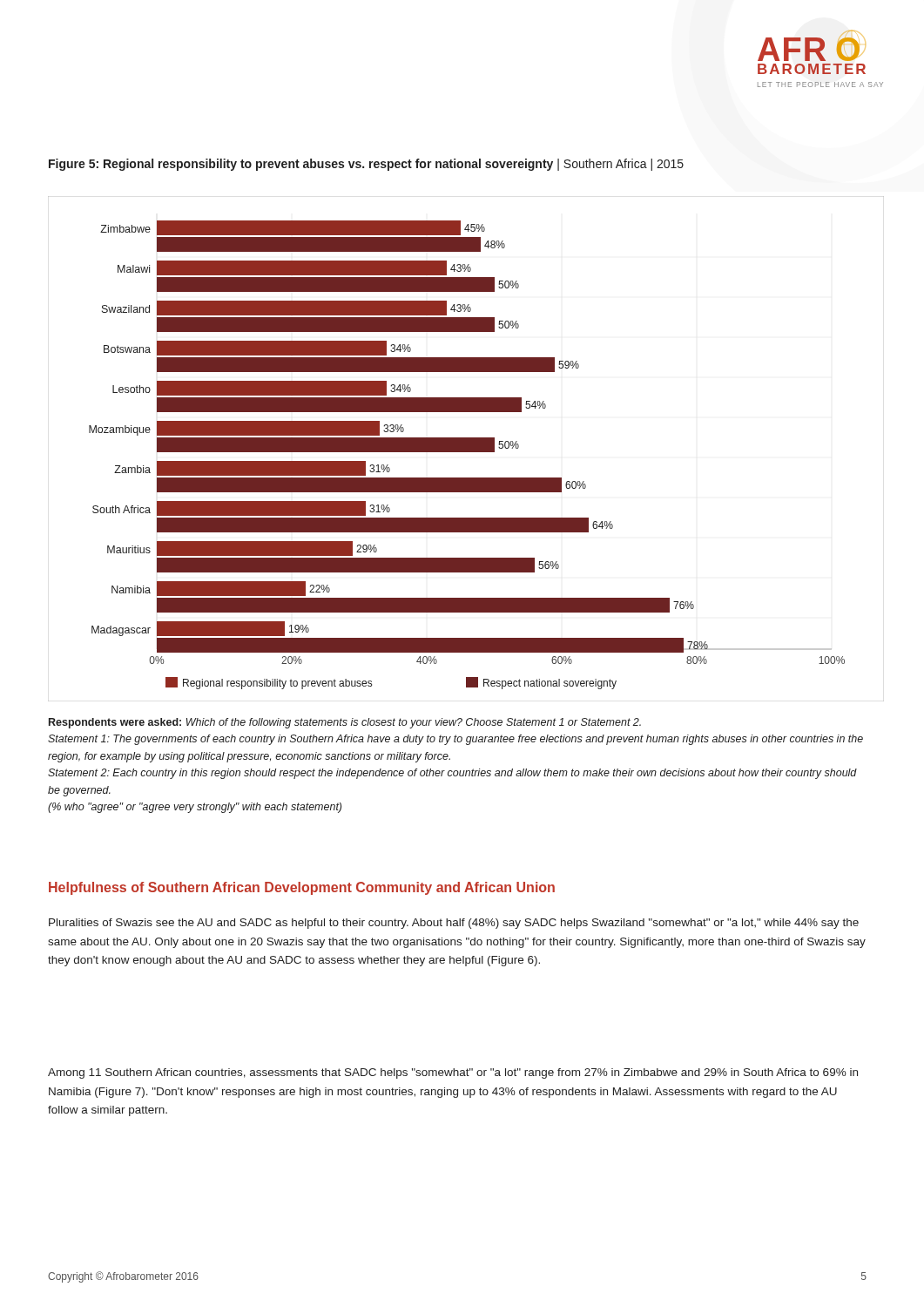Point to the element starting "Respondents were asked: Which of"

click(456, 765)
